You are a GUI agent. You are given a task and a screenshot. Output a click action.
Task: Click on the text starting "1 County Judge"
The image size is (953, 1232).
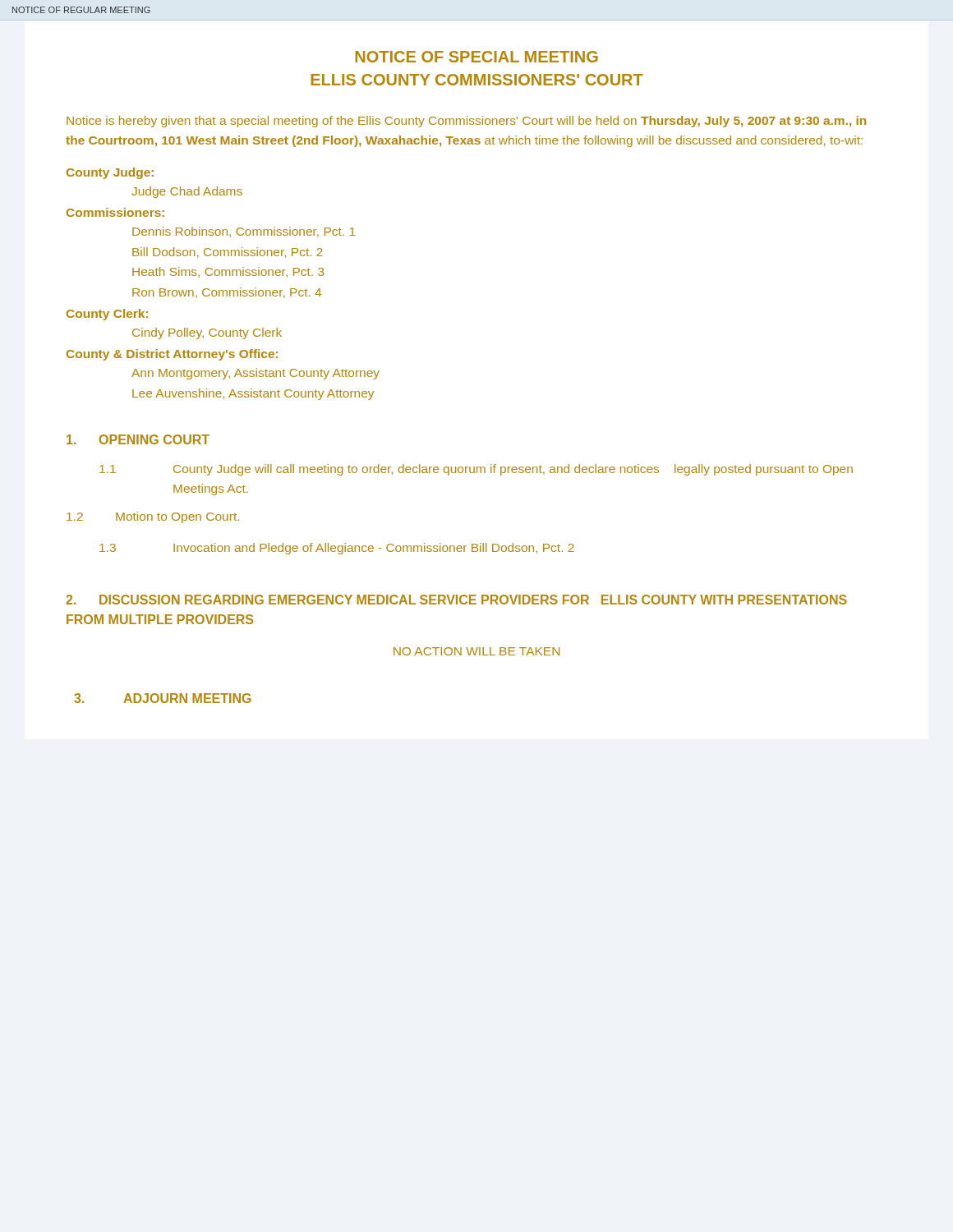coord(476,479)
